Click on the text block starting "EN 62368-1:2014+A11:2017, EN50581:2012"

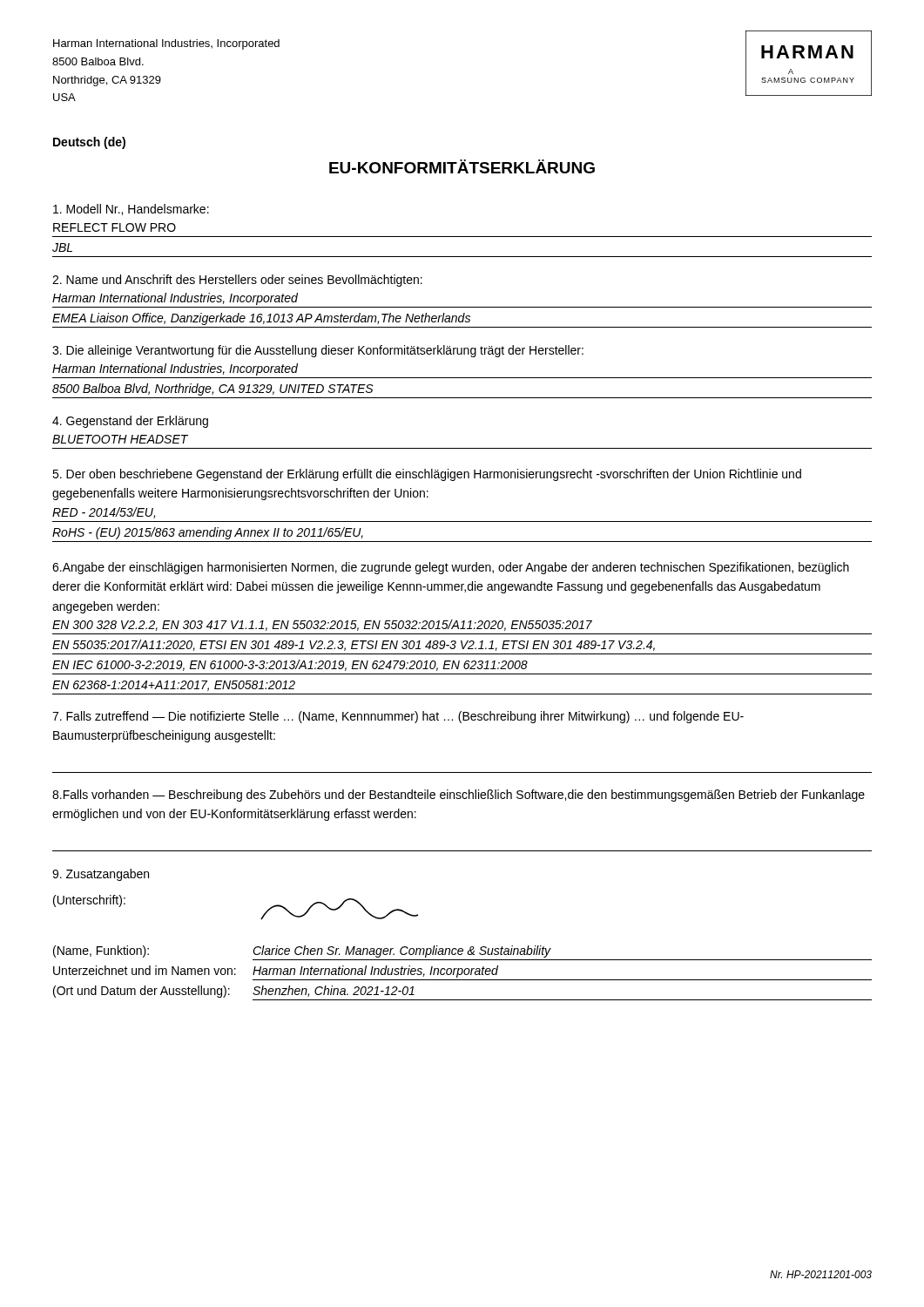(174, 685)
